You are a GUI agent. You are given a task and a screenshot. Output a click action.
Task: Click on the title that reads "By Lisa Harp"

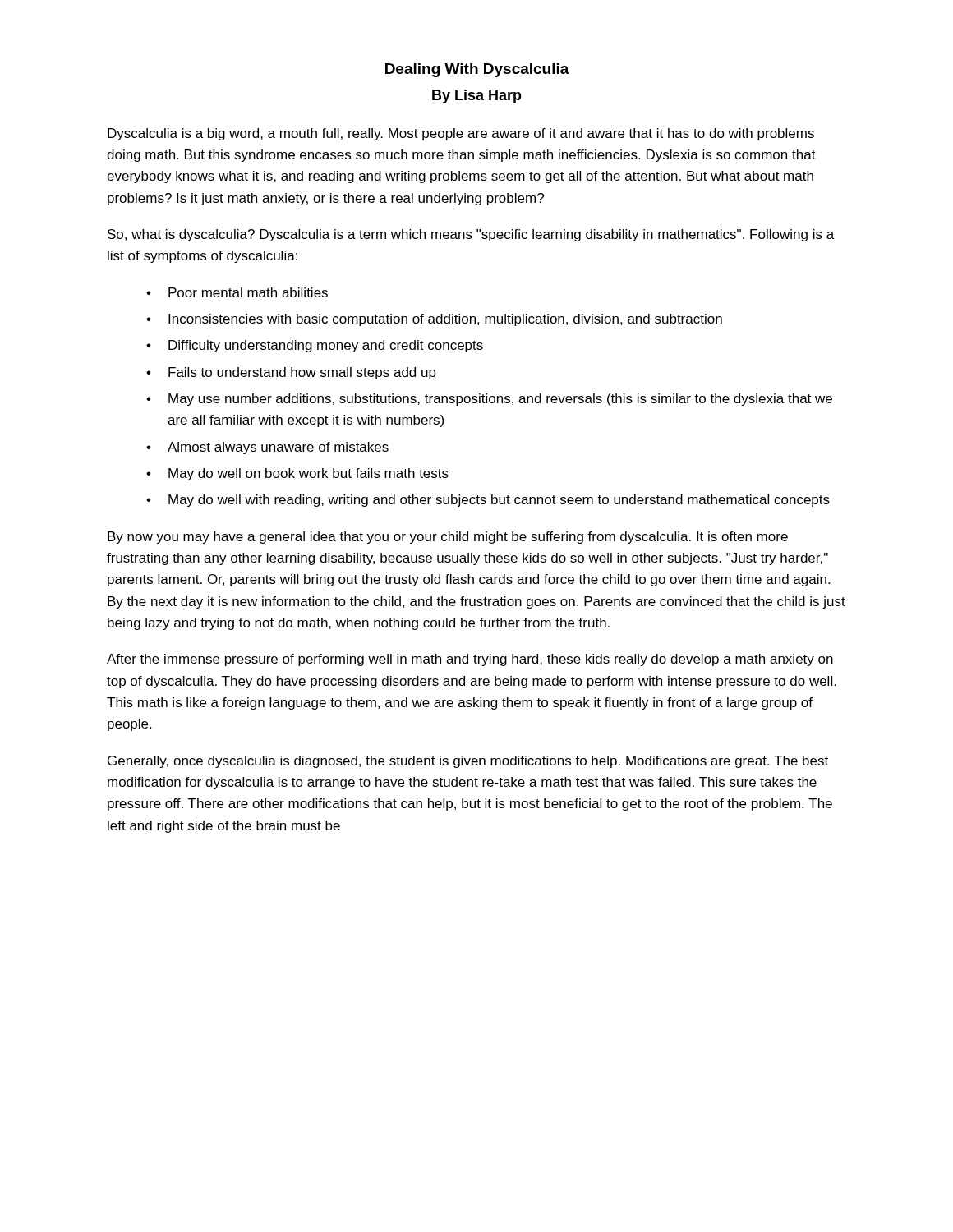click(476, 95)
